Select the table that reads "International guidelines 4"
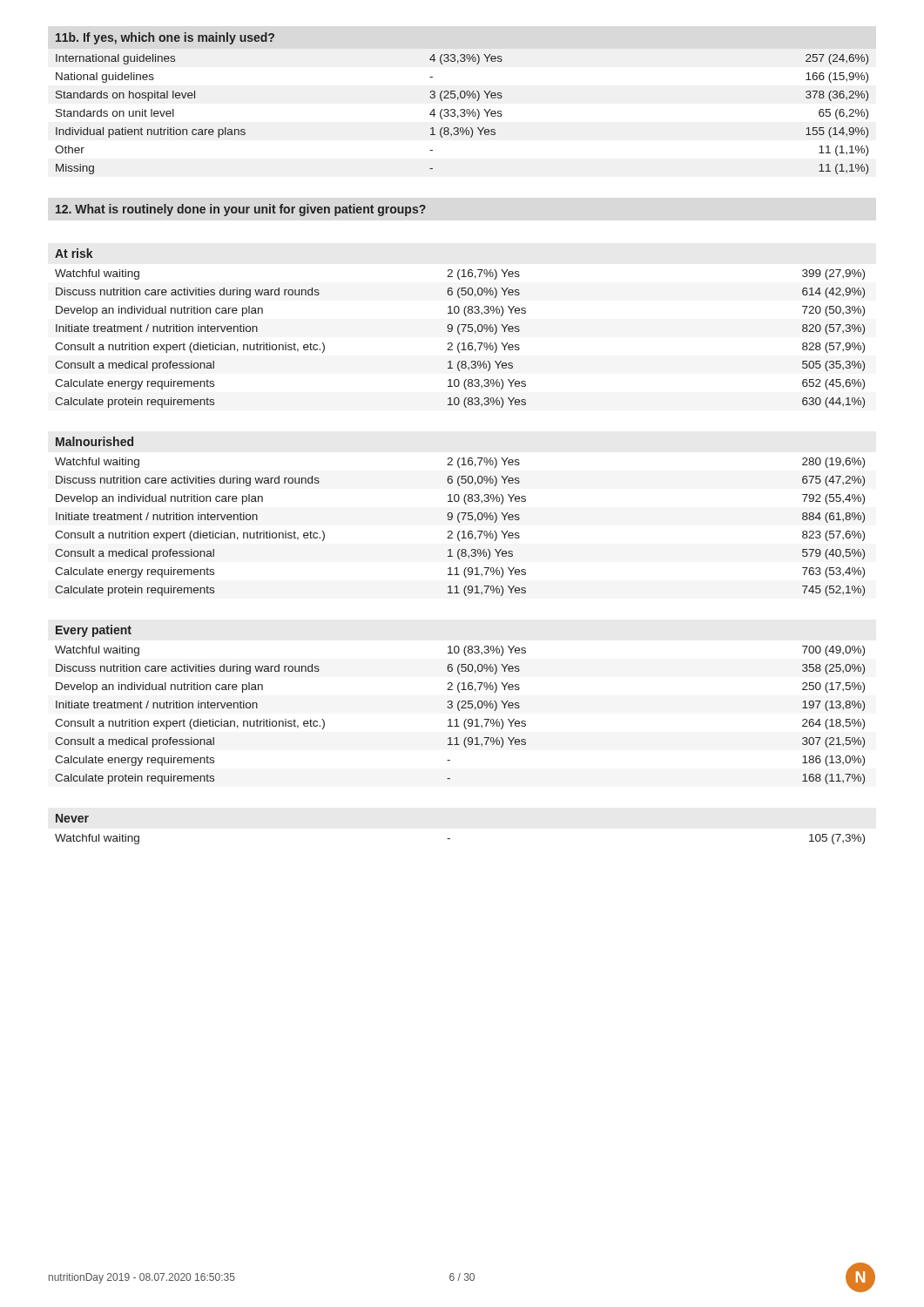Viewport: 924px width, 1307px height. coord(462,113)
